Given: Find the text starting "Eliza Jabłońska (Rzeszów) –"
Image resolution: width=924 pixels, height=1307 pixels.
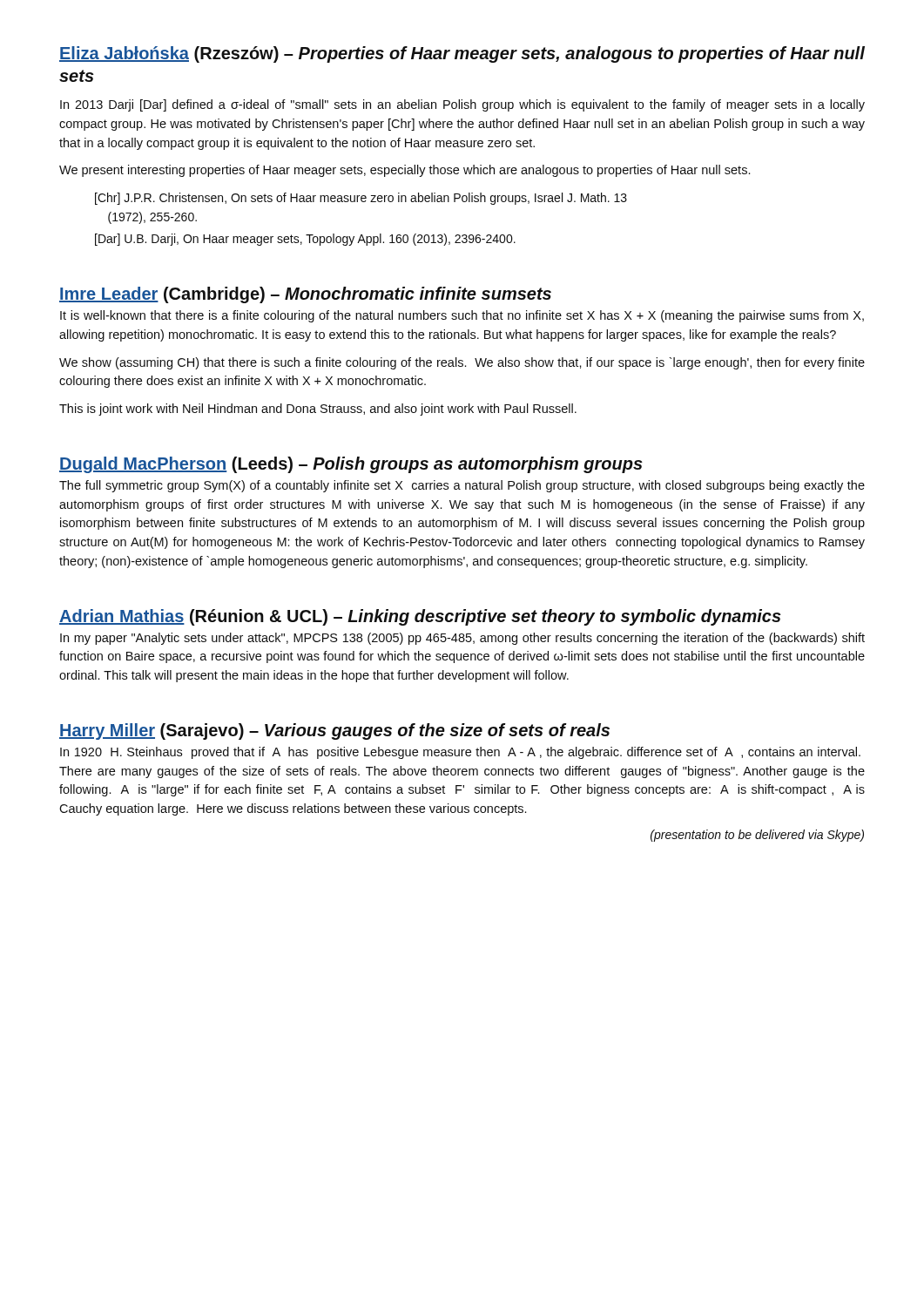Looking at the screenshot, I should [462, 64].
